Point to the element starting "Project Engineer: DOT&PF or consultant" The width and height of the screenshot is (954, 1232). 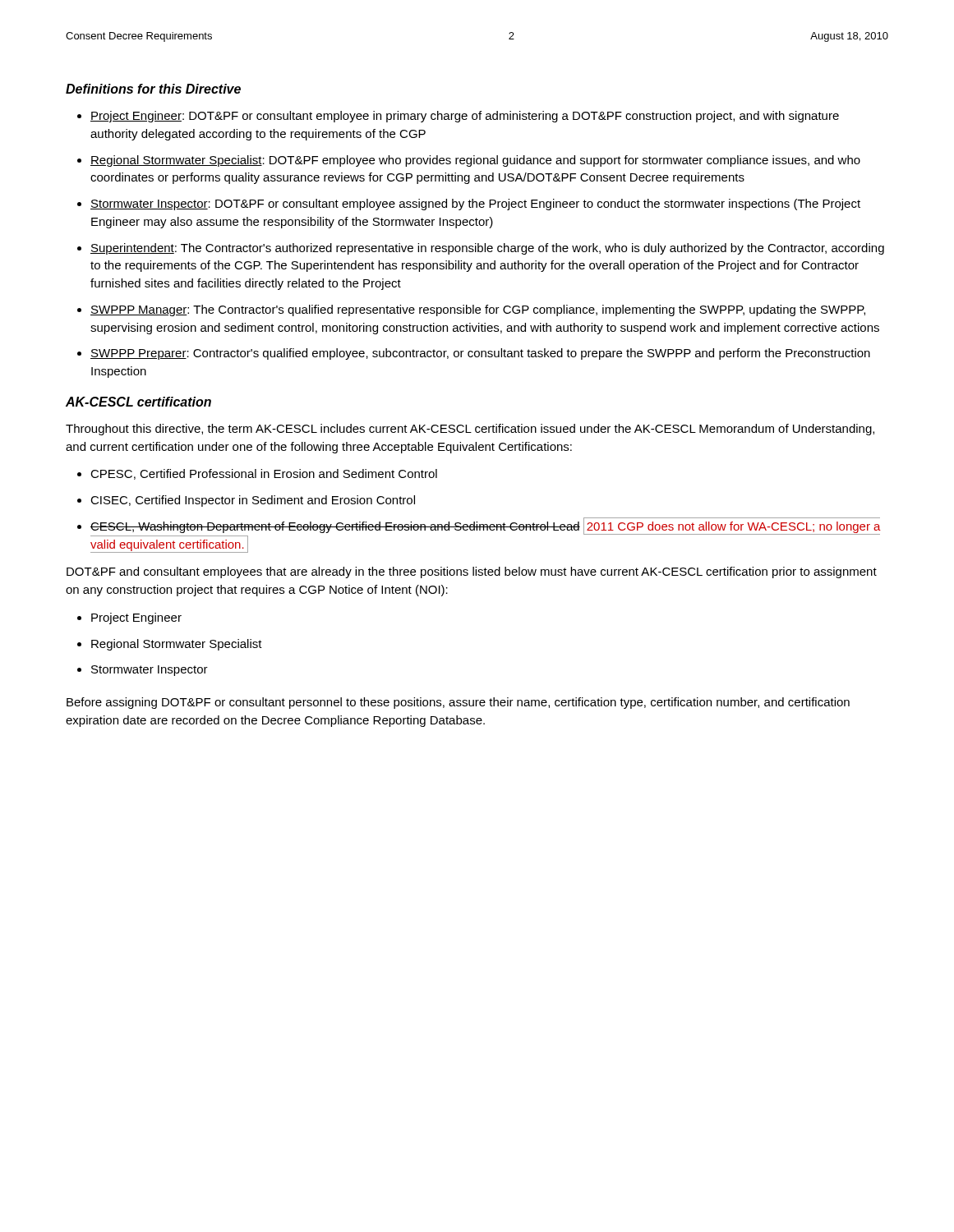(x=465, y=124)
